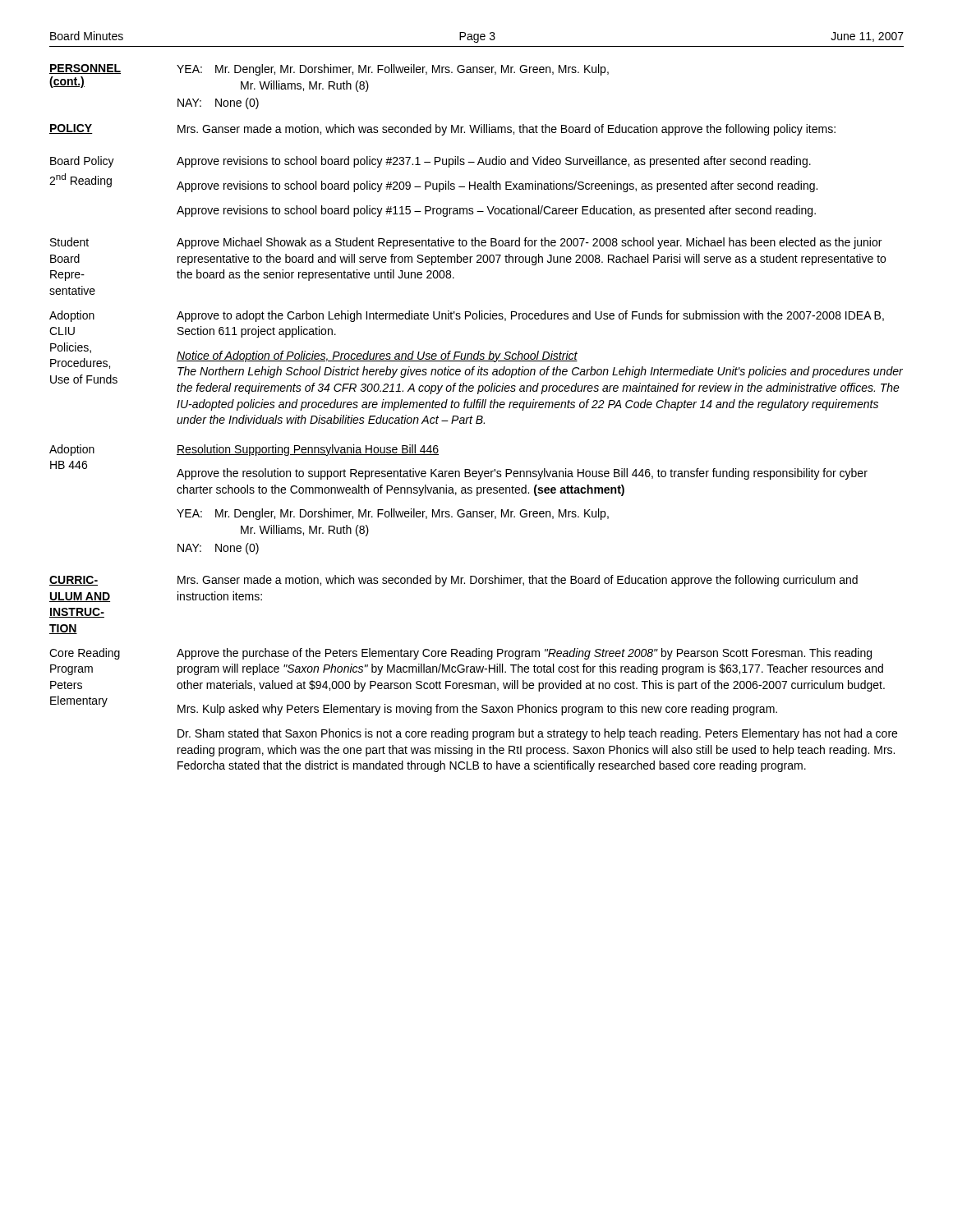953x1232 pixels.
Task: Find the block on this page that starts "Approve revisions to school"
Action: click(x=540, y=186)
